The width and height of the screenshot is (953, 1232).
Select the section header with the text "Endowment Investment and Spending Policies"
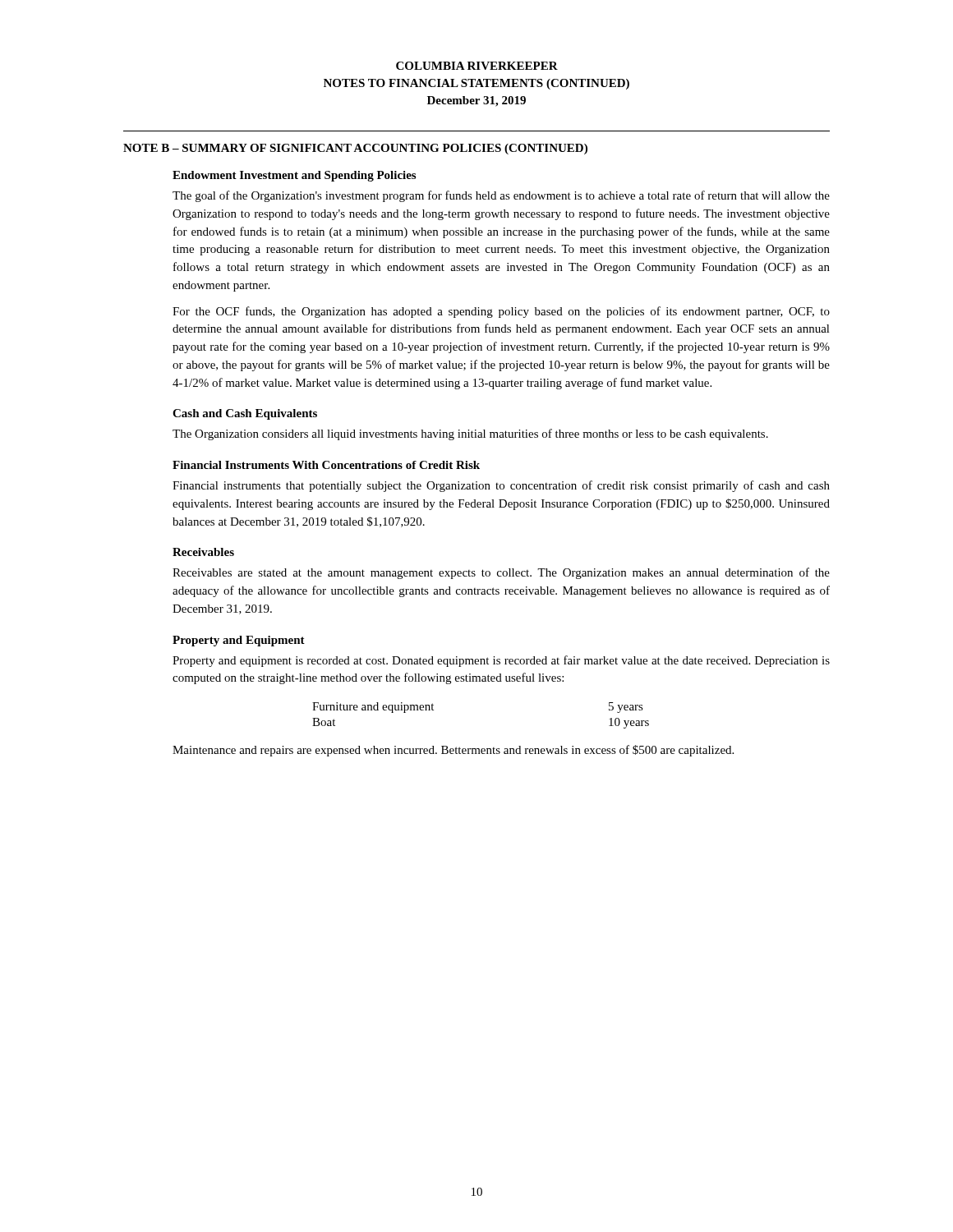pyautogui.click(x=294, y=175)
